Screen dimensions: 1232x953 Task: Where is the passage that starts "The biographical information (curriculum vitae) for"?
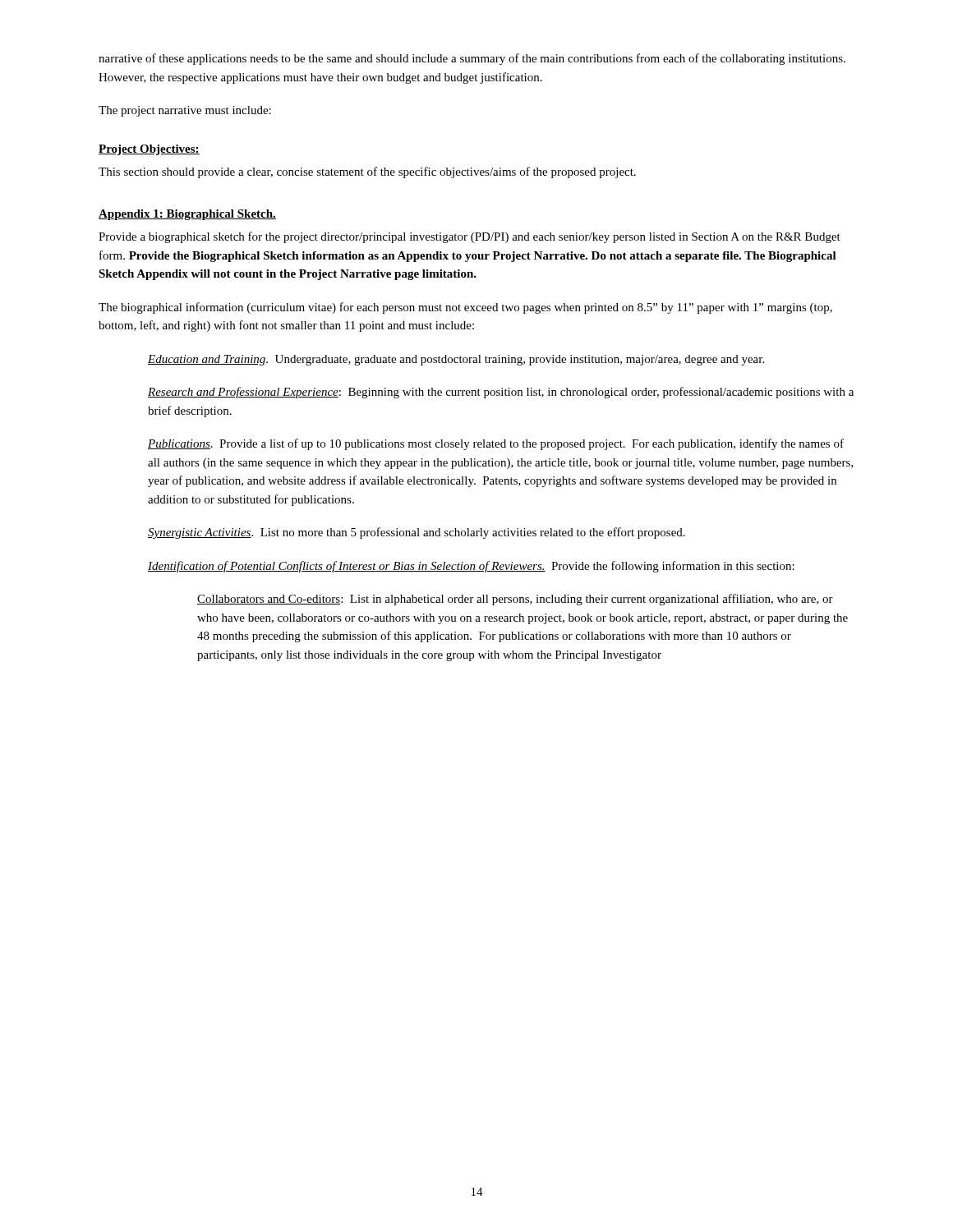466,316
